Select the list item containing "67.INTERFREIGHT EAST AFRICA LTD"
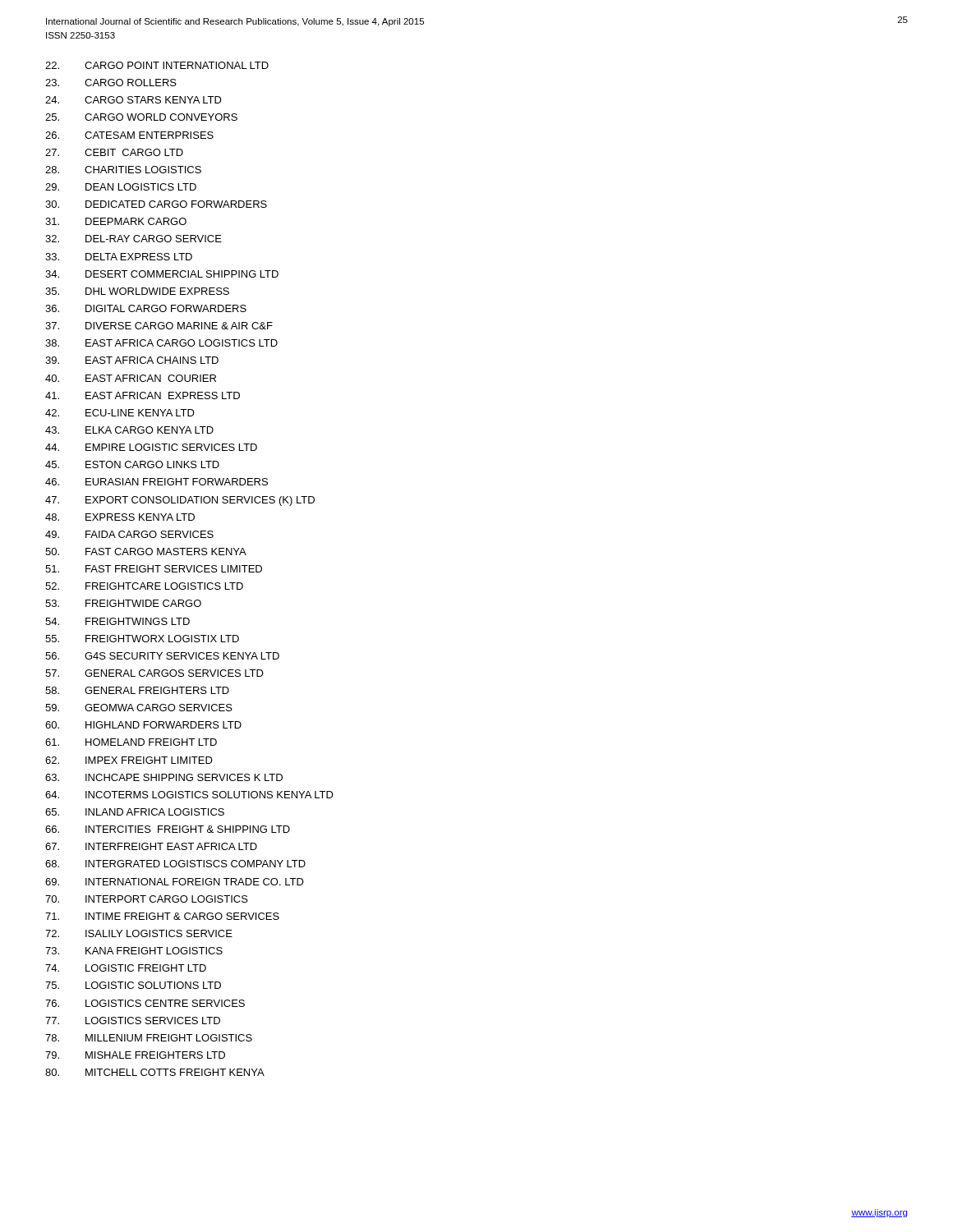Screen dimensions: 1232x953 pyautogui.click(x=151, y=846)
